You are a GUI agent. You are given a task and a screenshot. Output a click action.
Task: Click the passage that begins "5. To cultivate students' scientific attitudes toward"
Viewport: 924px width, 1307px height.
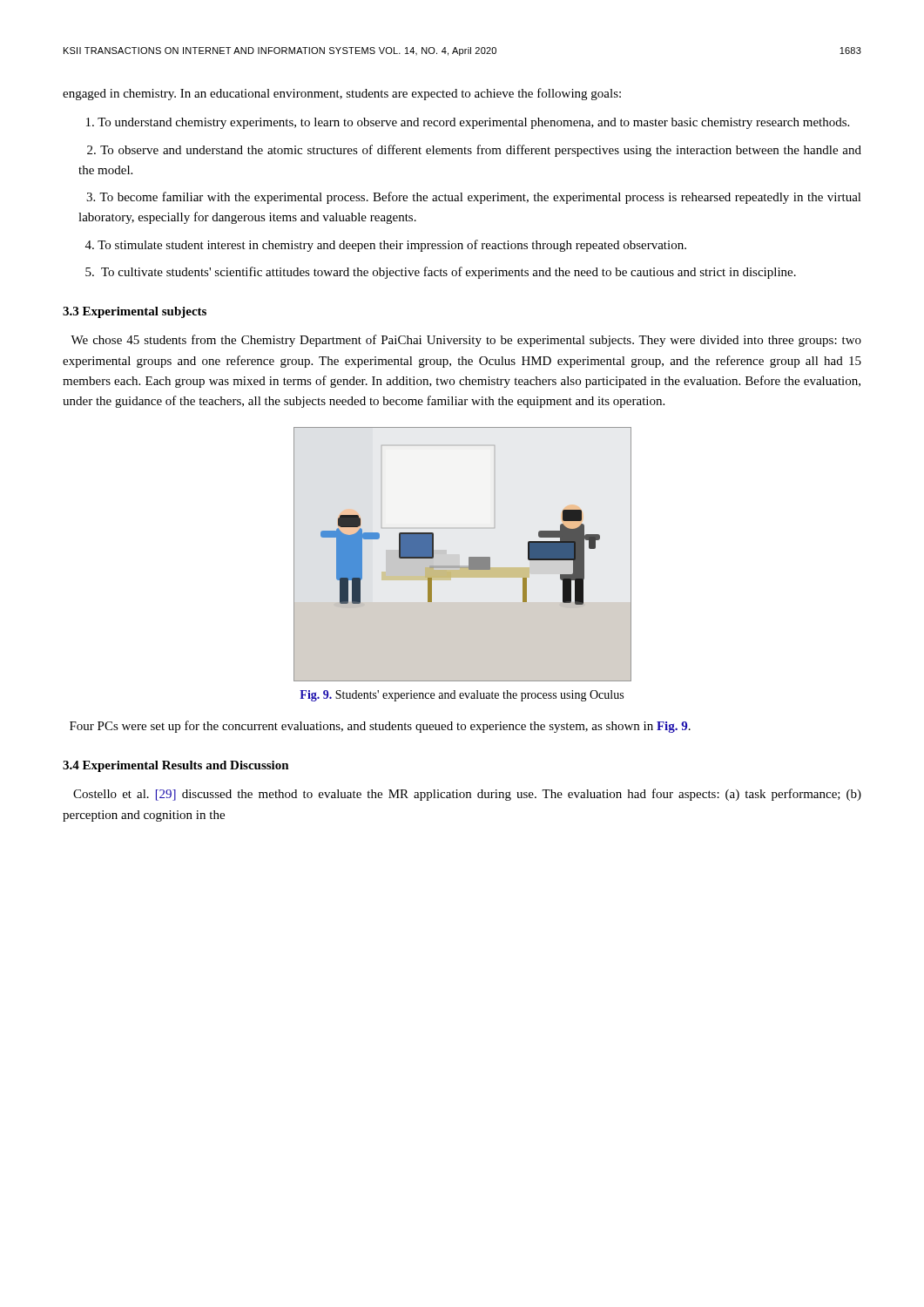[x=462, y=272]
